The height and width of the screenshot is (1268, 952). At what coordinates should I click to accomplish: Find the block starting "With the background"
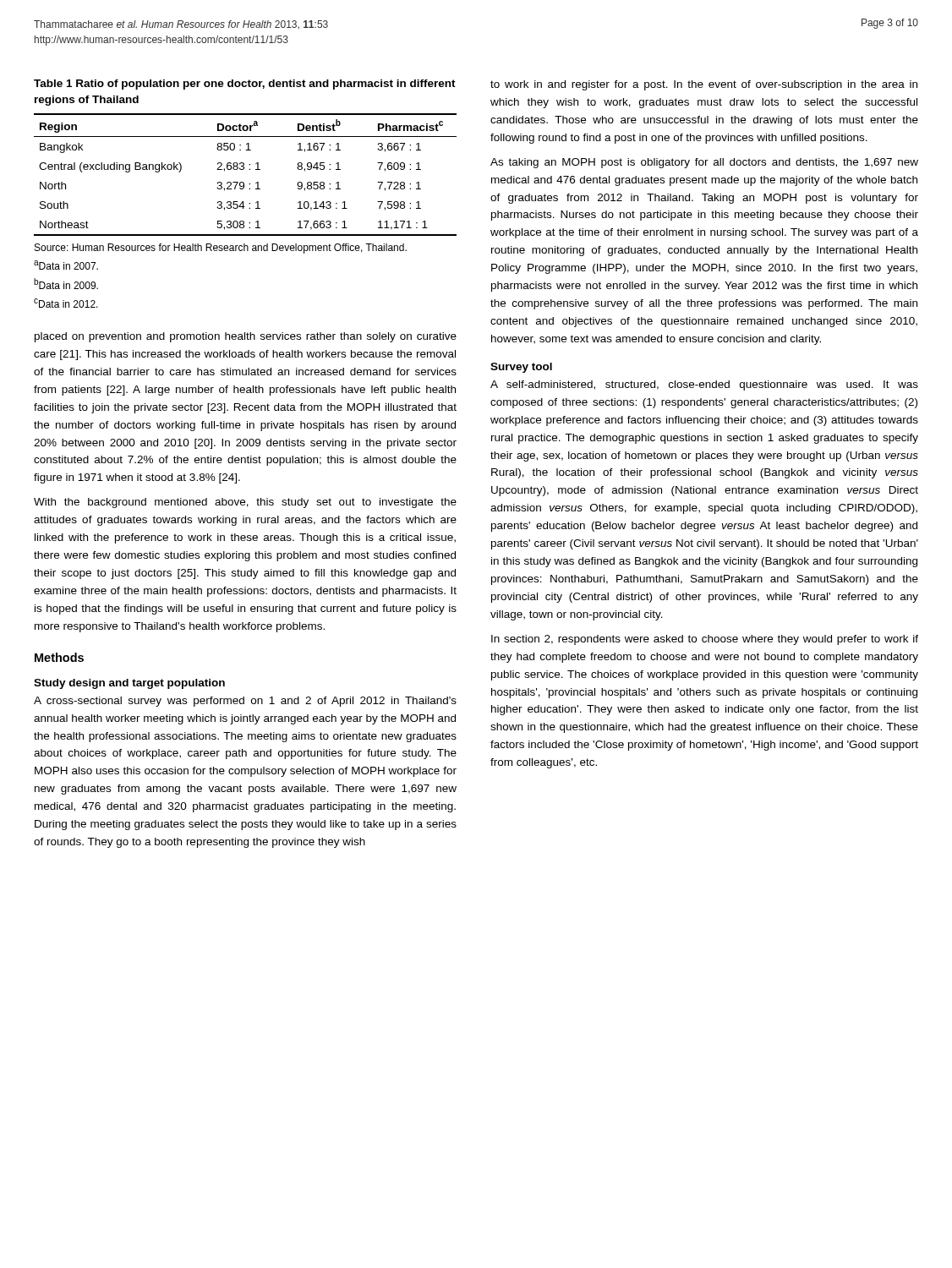[x=245, y=564]
